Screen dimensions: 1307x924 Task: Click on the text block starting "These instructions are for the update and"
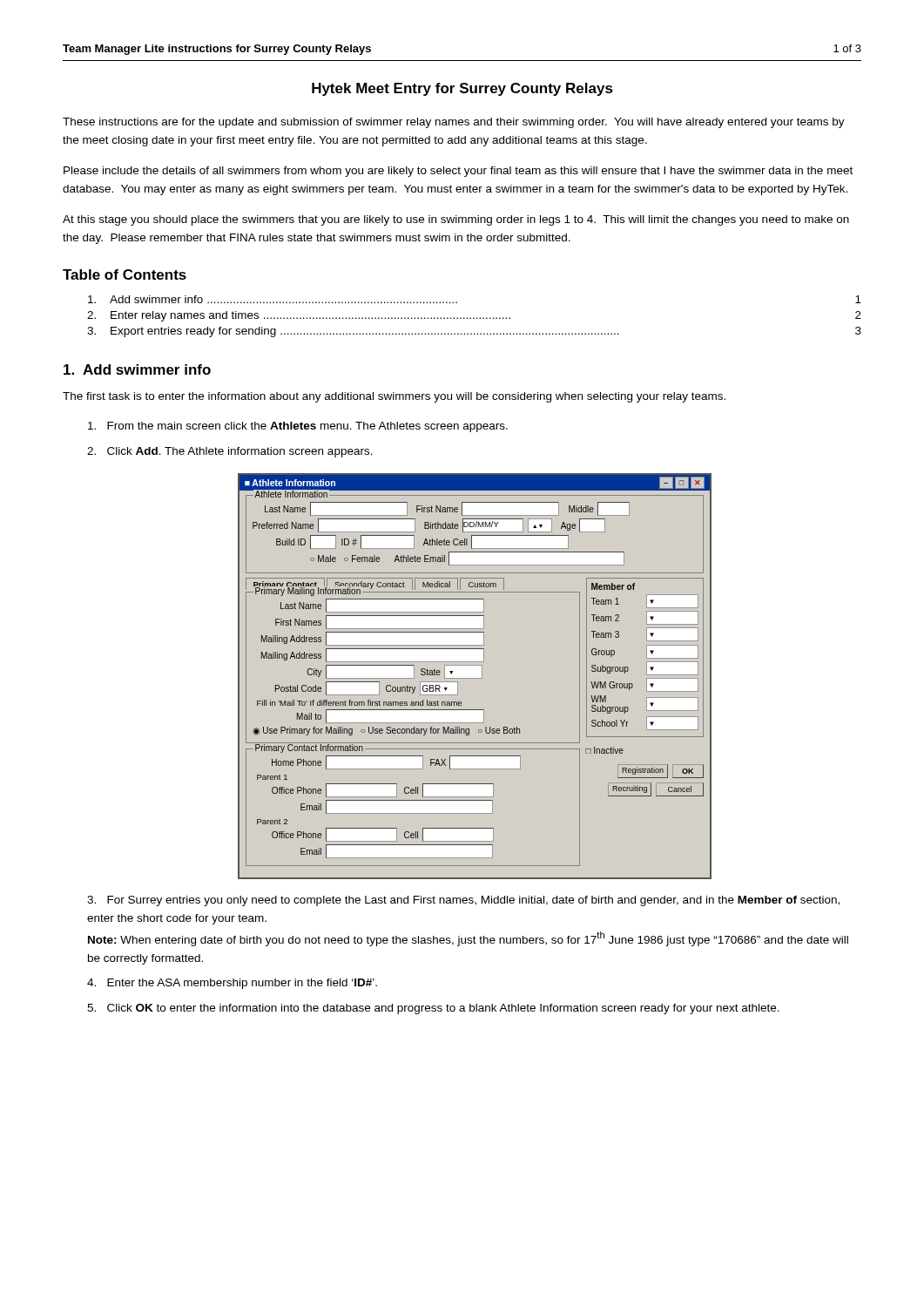(453, 131)
